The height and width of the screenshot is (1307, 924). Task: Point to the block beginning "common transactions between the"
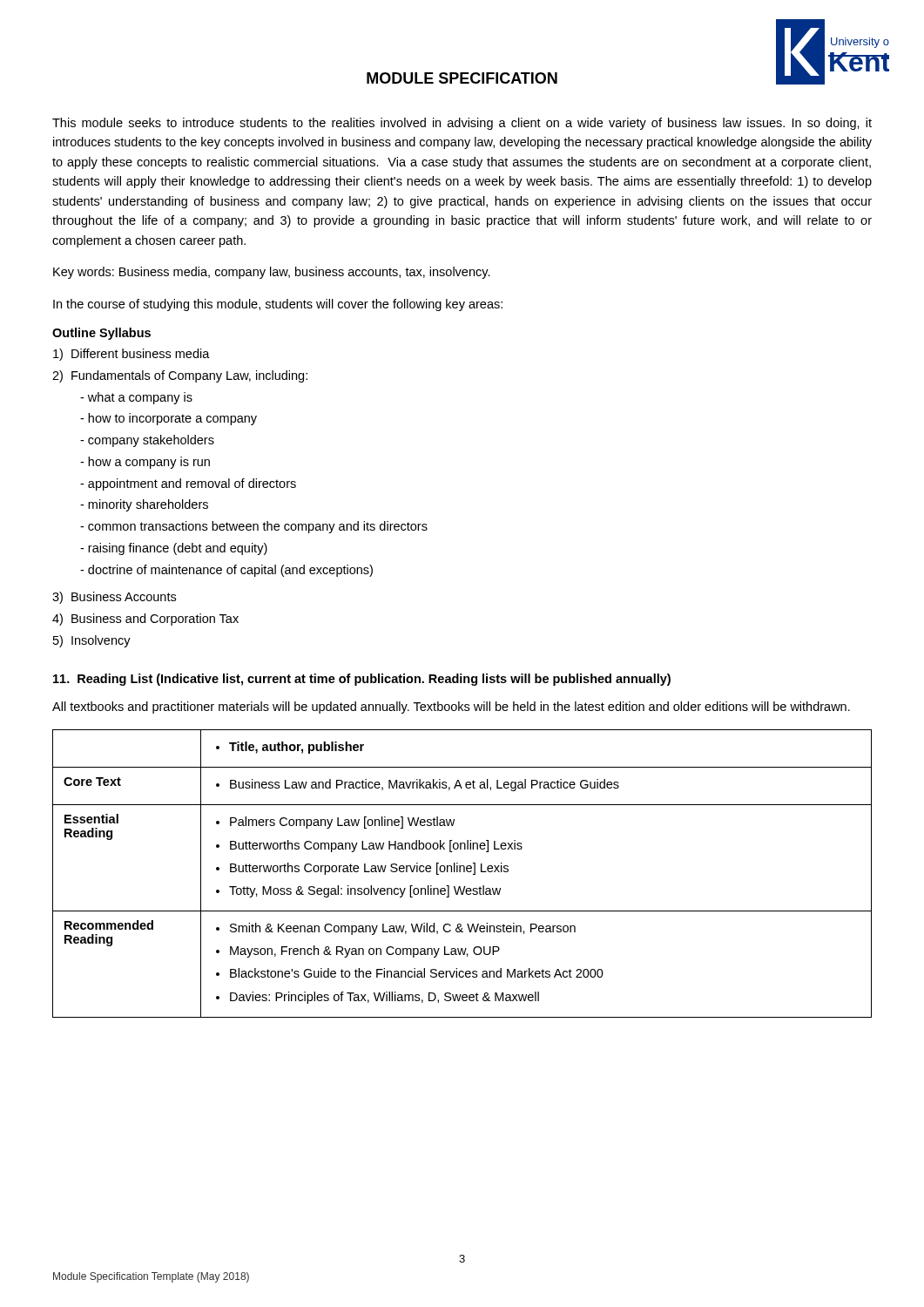(x=254, y=526)
